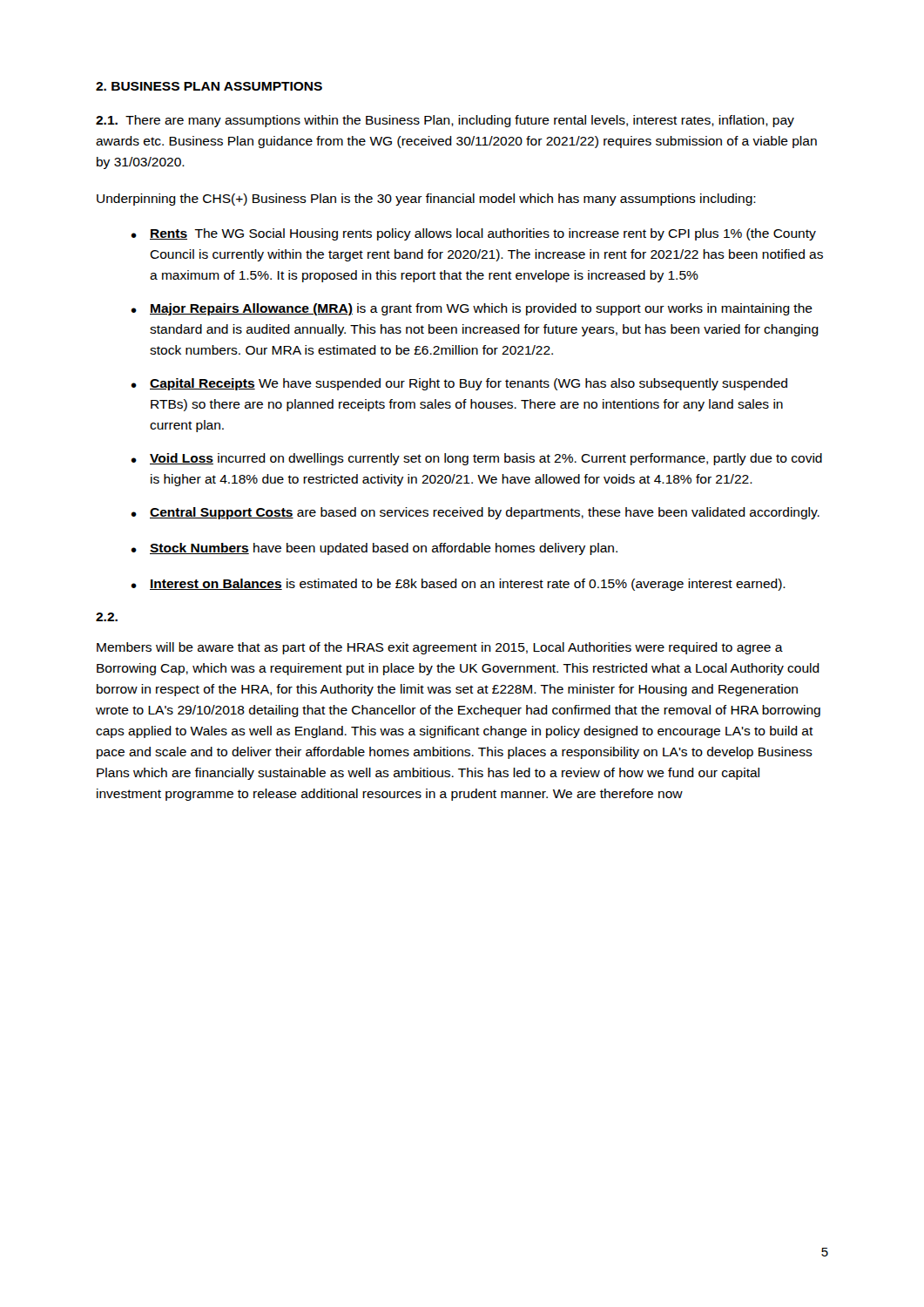Find the list item that reads "• Stock Numbers have been updated"
Image resolution: width=924 pixels, height=1307 pixels.
(479, 550)
